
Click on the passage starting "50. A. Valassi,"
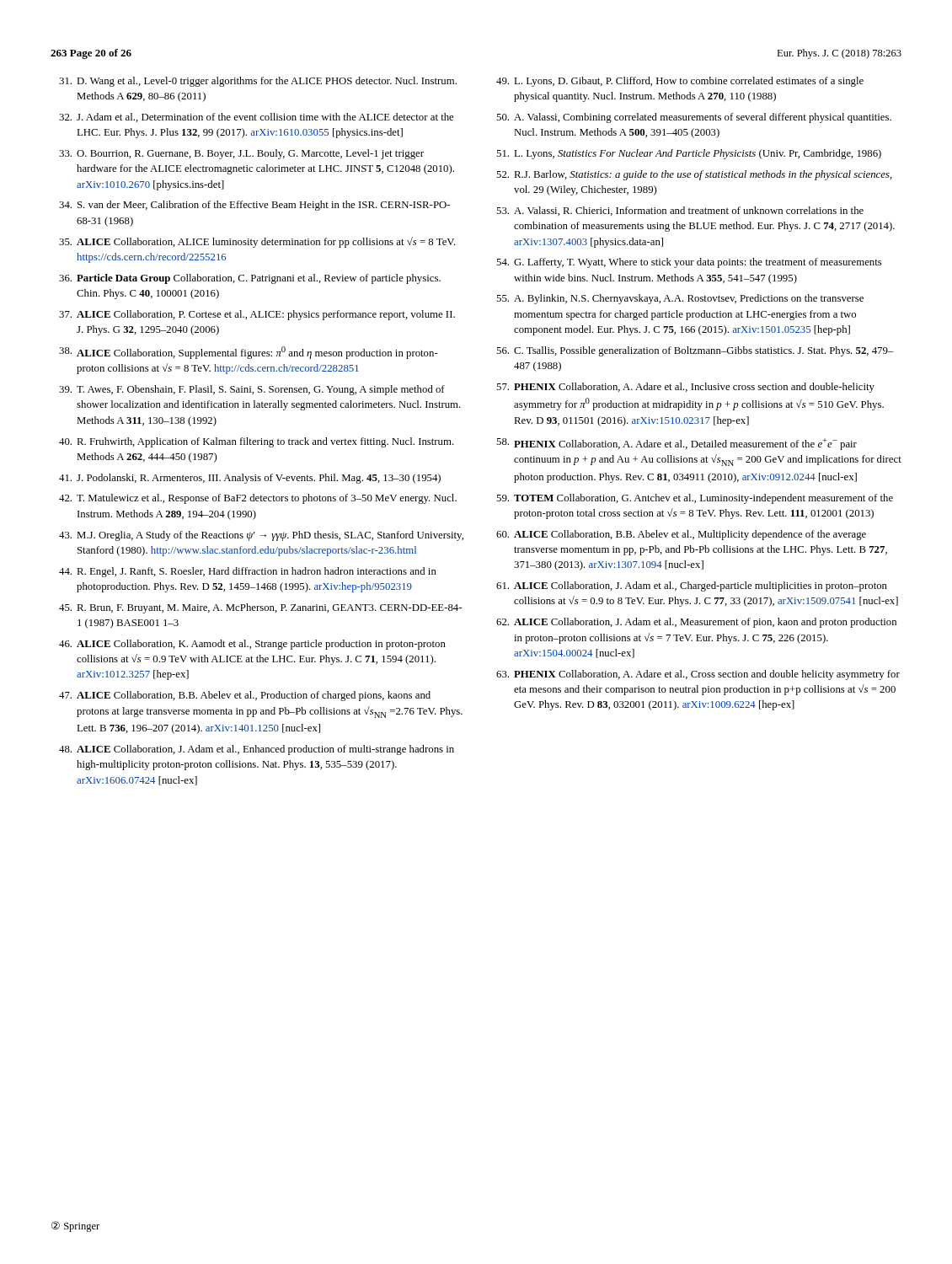695,125
